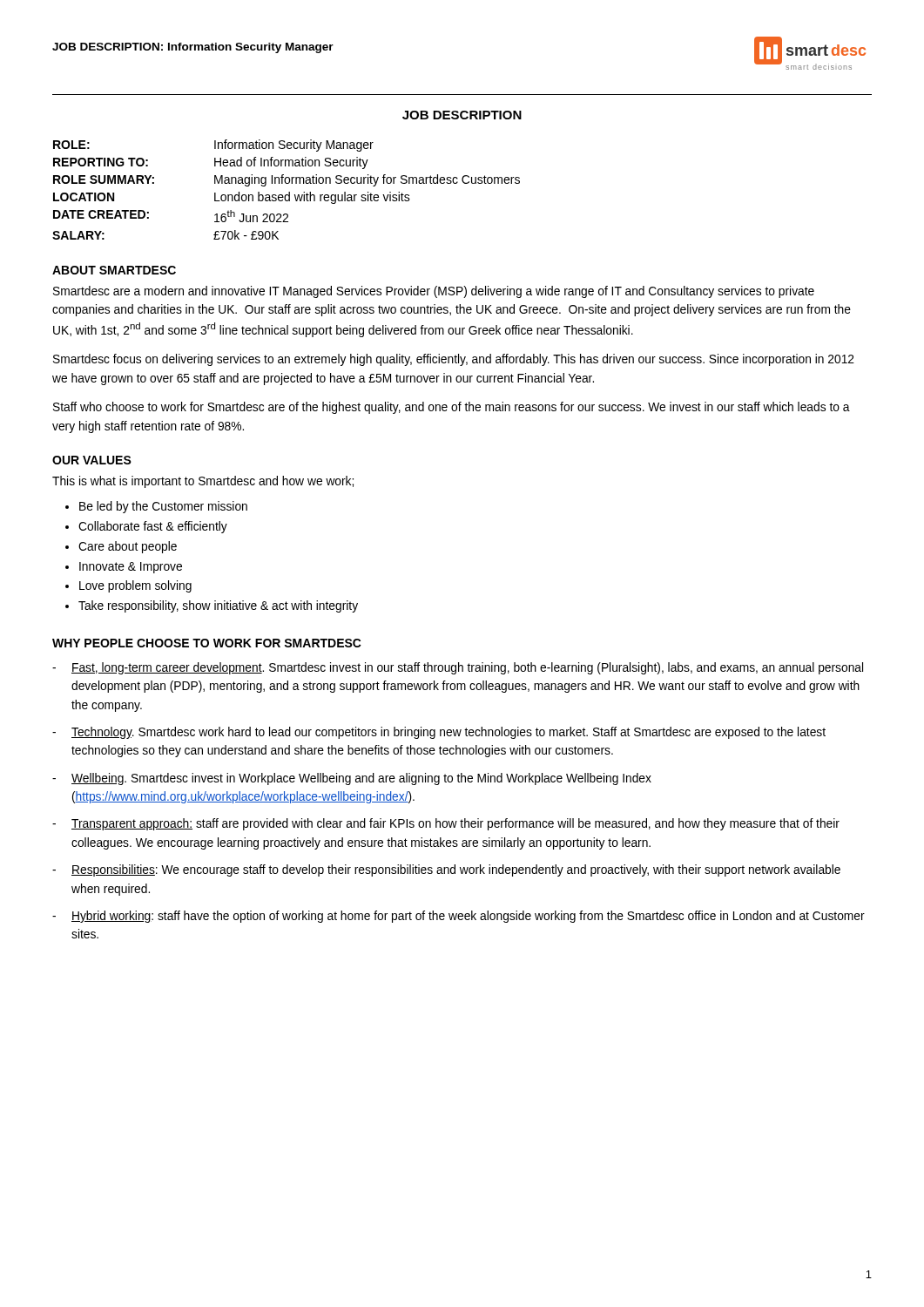Viewport: 924px width, 1307px height.
Task: Point to the block beginning "Take responsibility, show initiative &"
Action: [218, 606]
